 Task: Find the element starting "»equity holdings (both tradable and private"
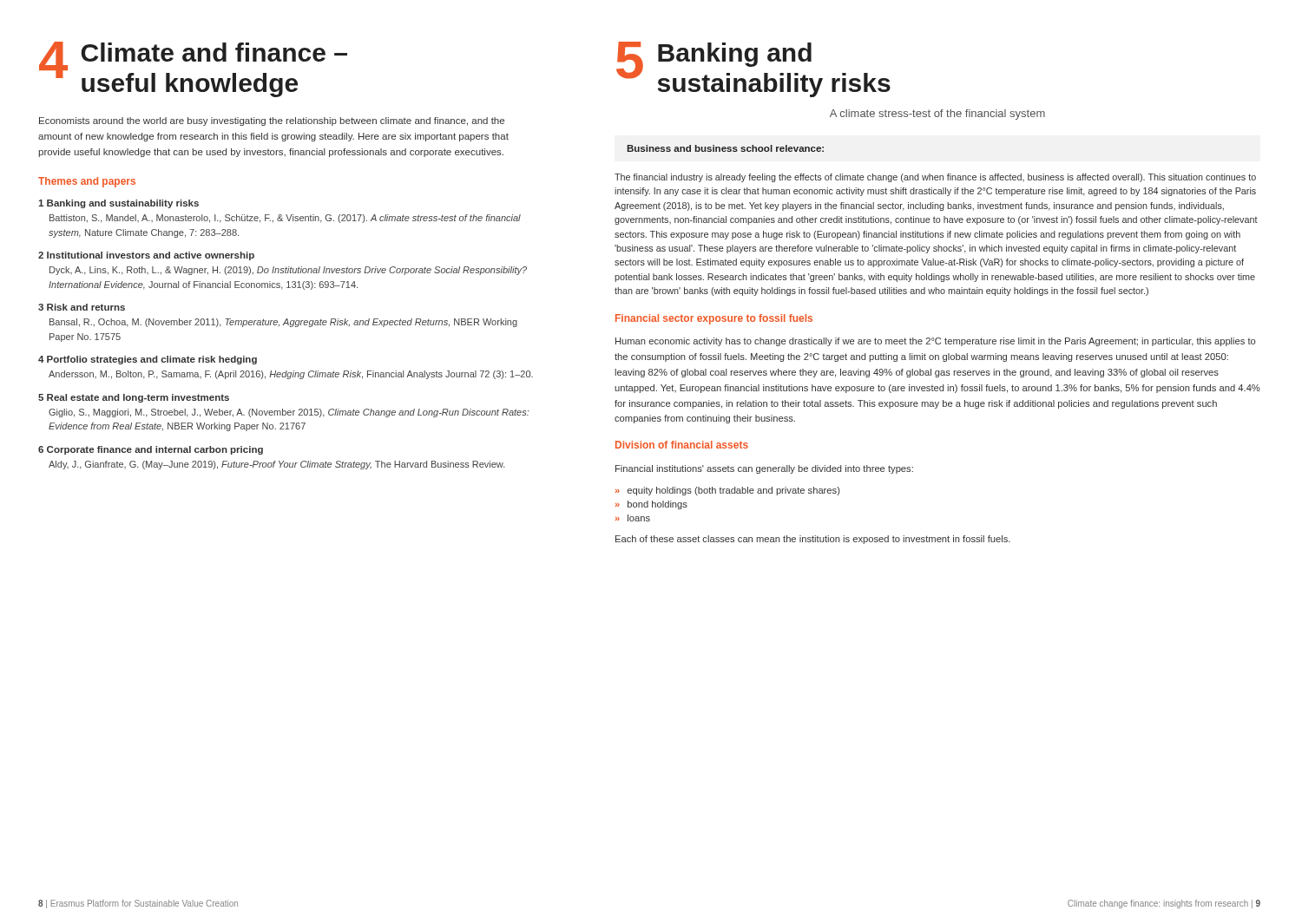pyautogui.click(x=728, y=491)
